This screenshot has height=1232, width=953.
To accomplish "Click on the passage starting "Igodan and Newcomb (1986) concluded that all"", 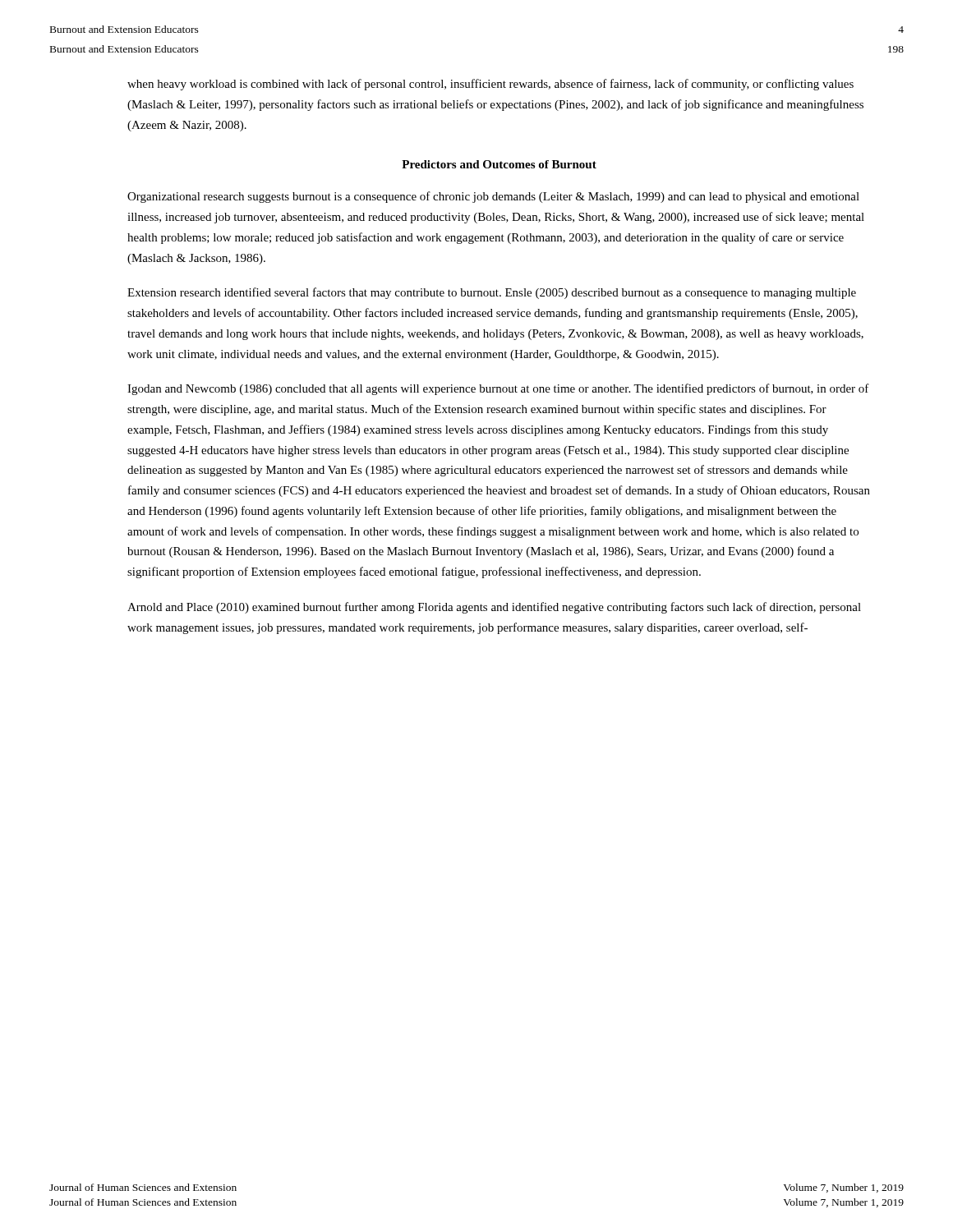I will [x=499, y=480].
